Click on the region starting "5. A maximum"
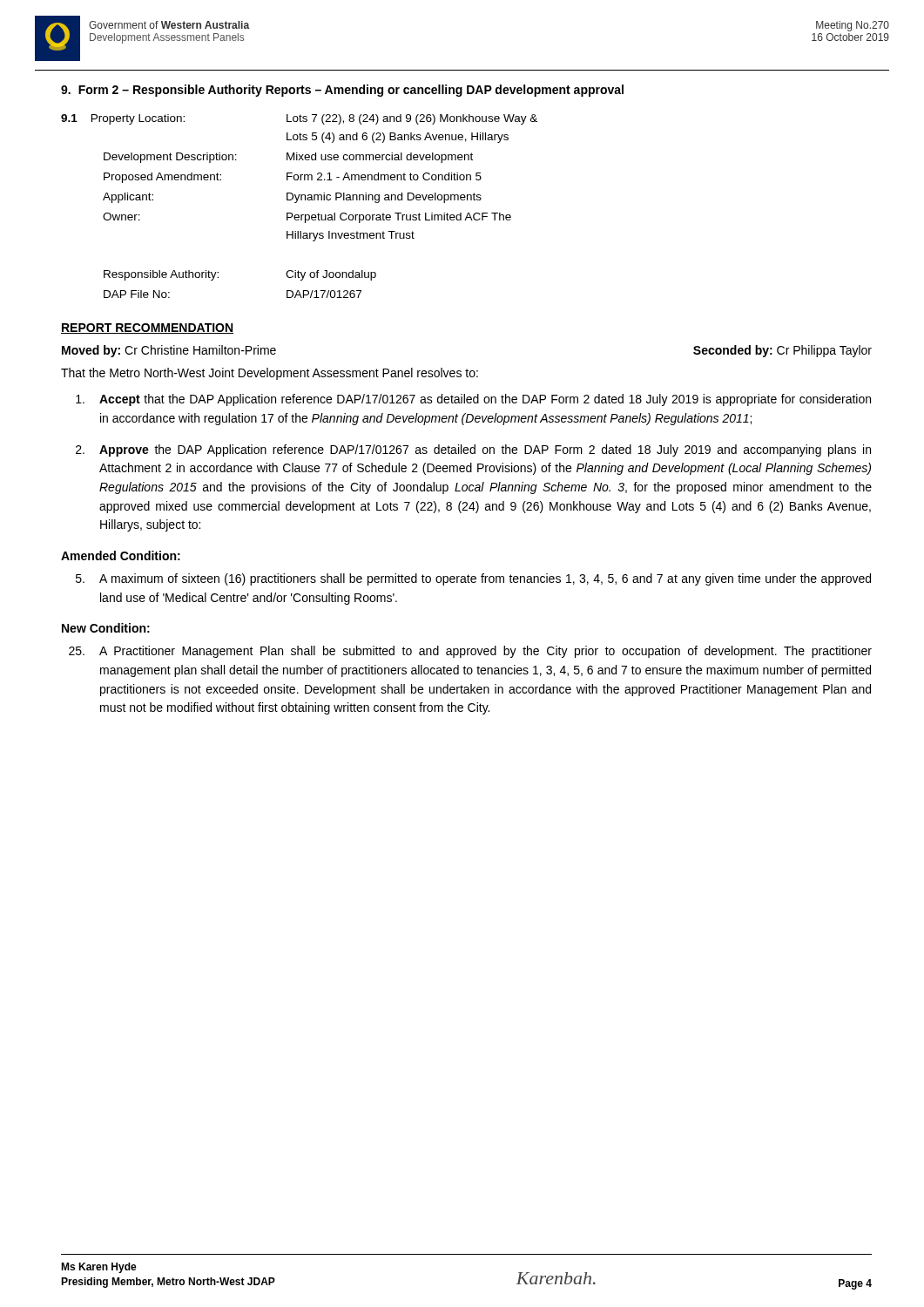 tap(466, 589)
